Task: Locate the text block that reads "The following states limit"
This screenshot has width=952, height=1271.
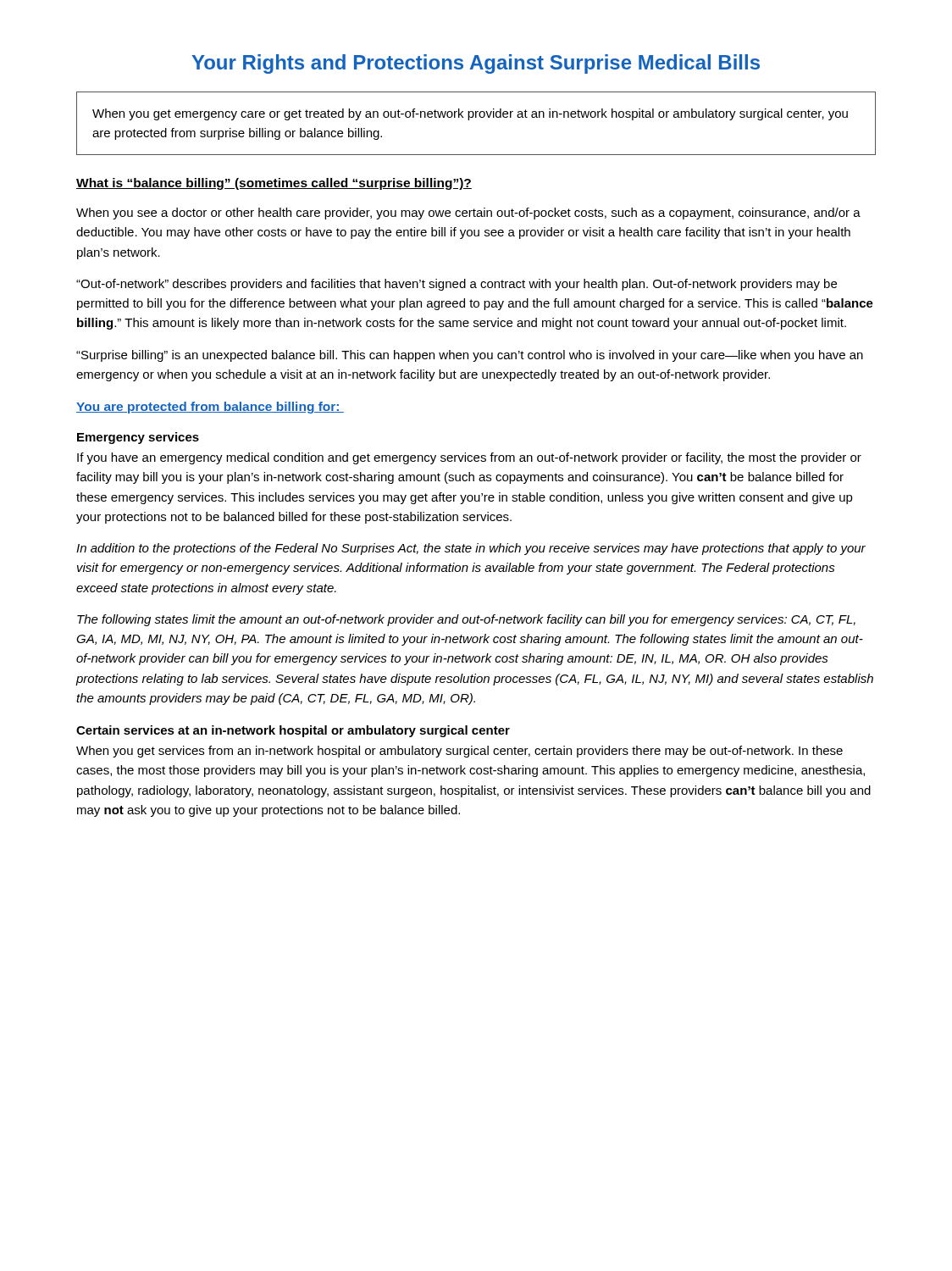Action: click(475, 658)
